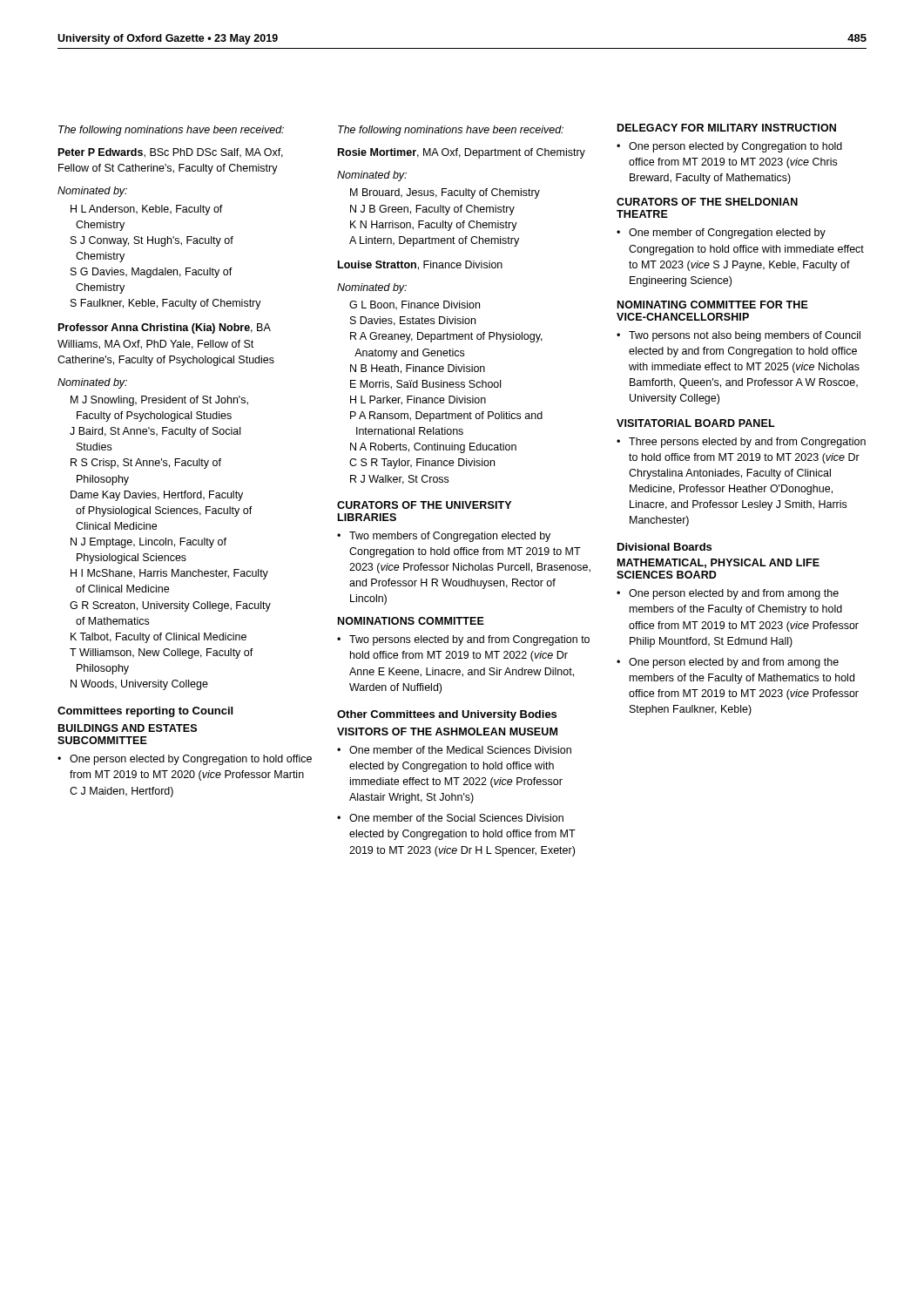Click on the text block containing "Nominated by: M J Snowling, President of"
This screenshot has width=924, height=1307.
pos(186,533)
